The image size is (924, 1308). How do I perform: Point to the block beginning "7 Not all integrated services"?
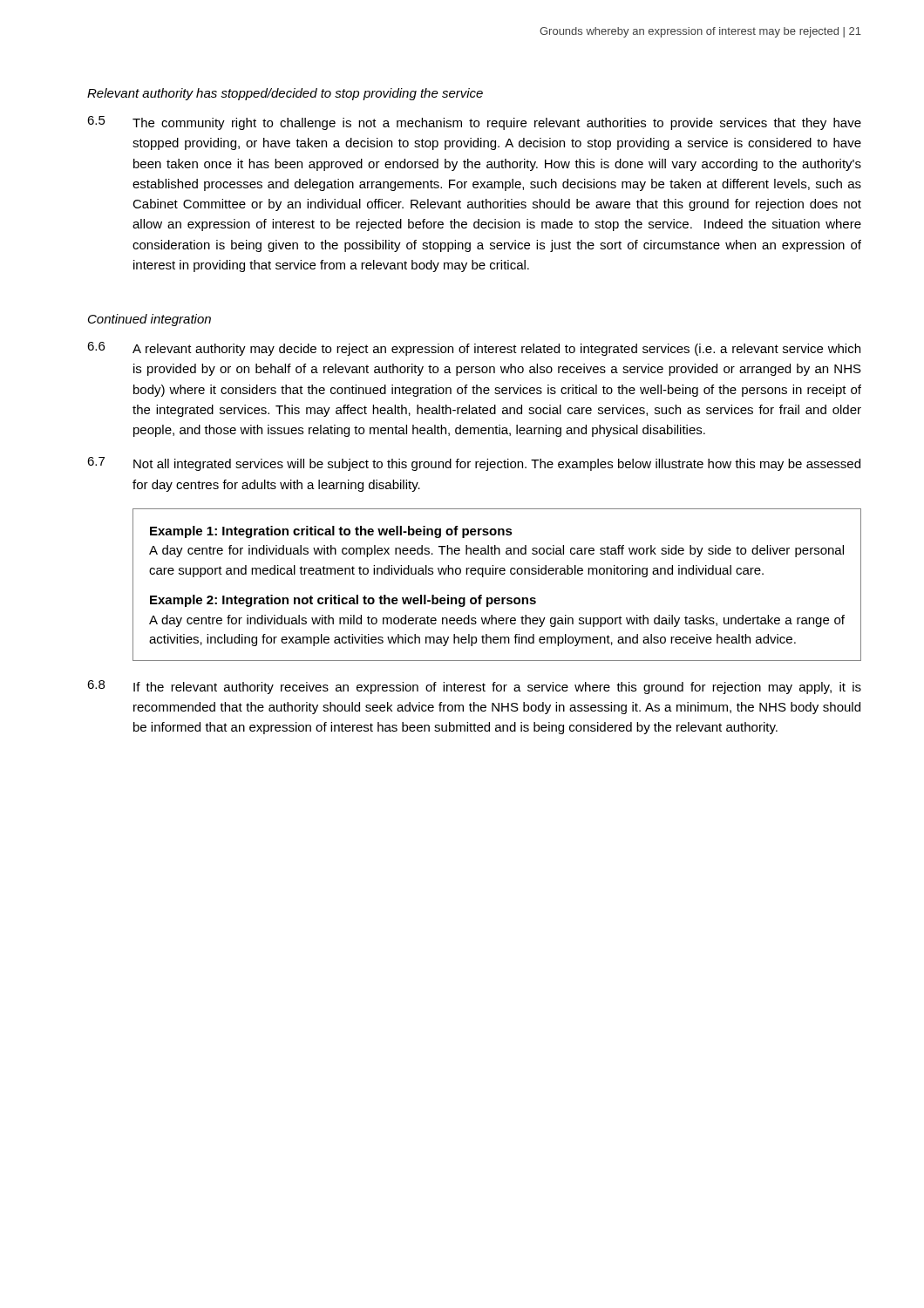pos(474,474)
